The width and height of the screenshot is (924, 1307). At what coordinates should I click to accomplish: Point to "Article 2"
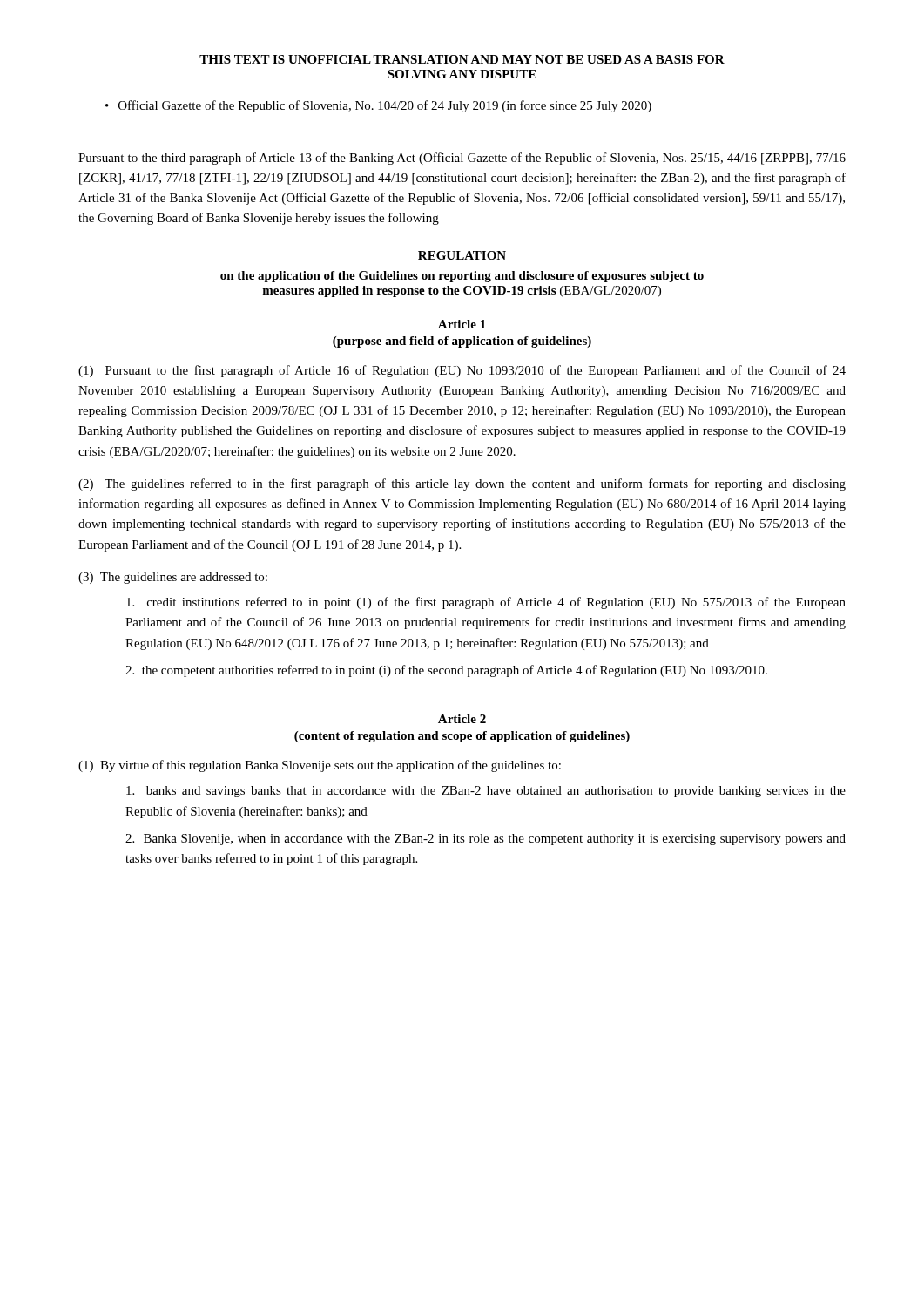pos(462,719)
